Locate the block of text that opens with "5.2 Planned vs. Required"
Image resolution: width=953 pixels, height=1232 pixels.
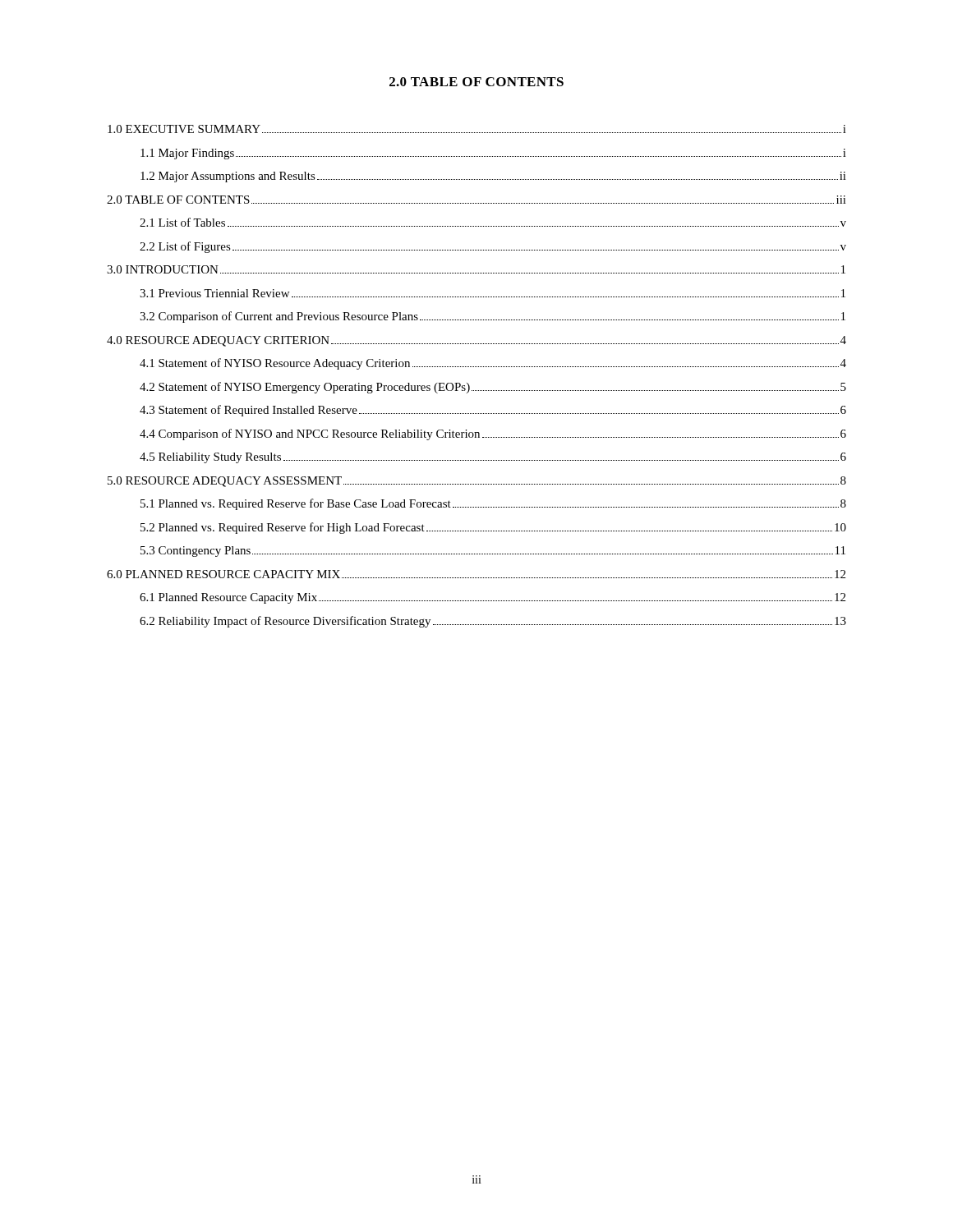(493, 527)
